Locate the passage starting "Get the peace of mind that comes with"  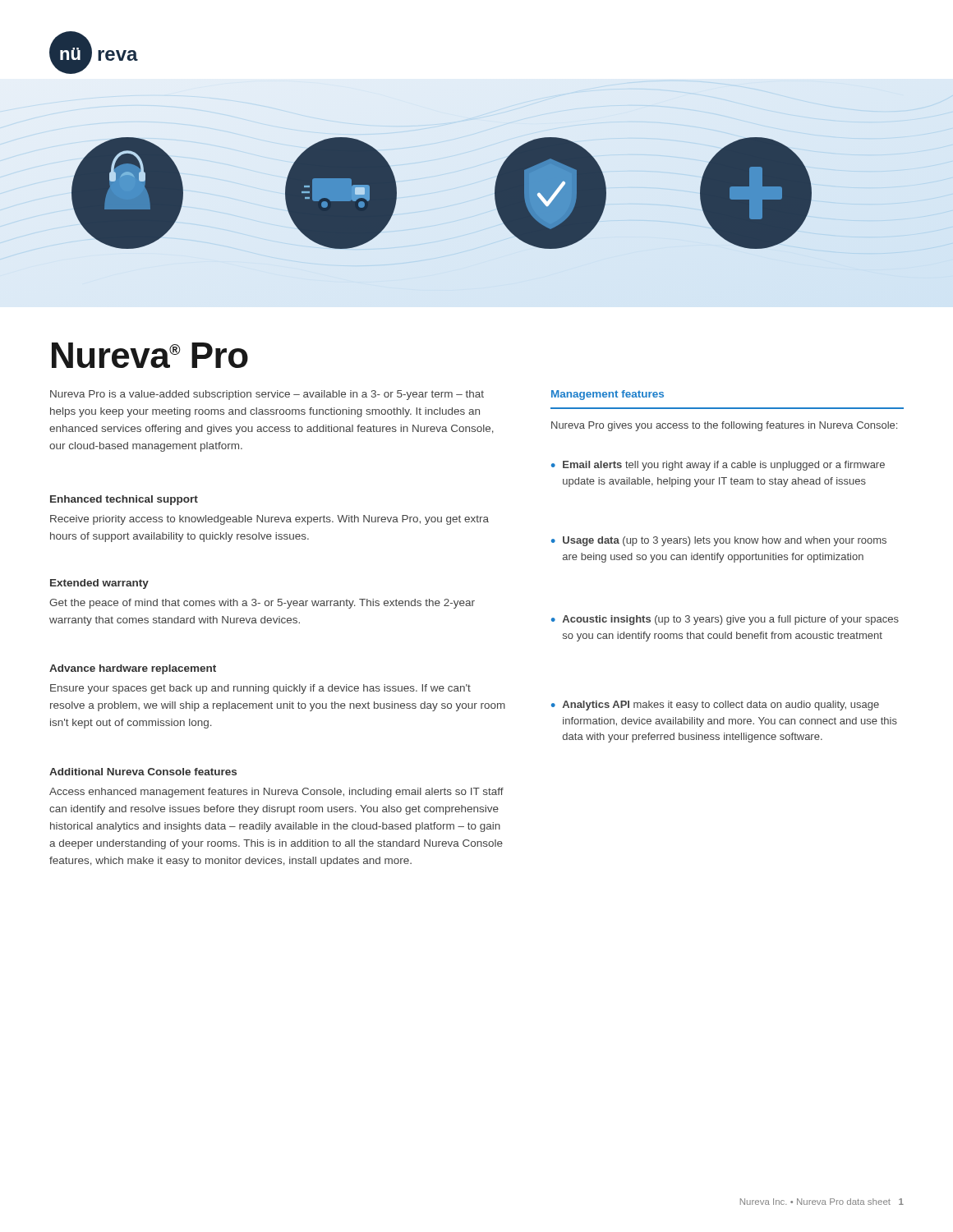262,611
